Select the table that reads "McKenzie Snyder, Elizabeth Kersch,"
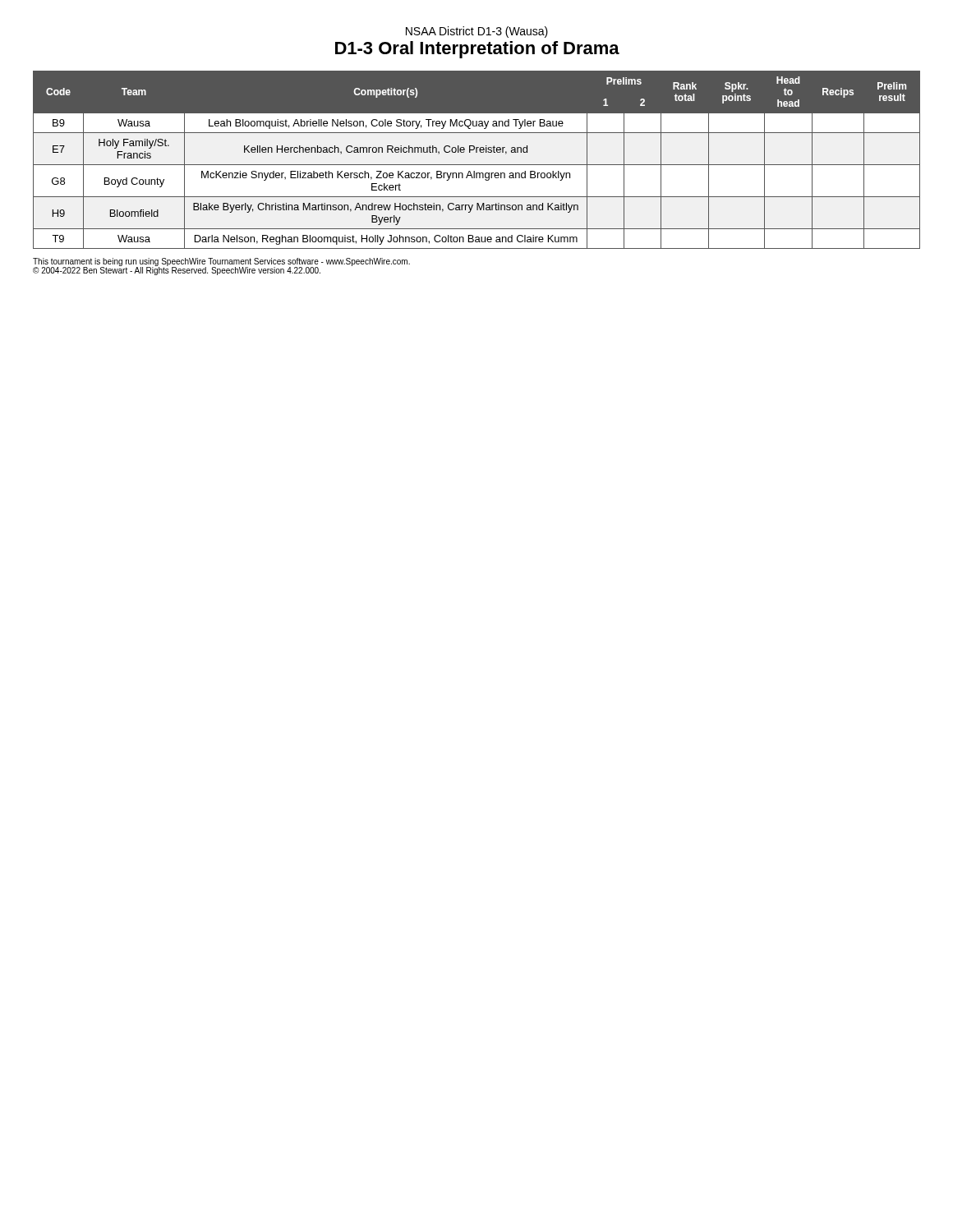 (476, 160)
